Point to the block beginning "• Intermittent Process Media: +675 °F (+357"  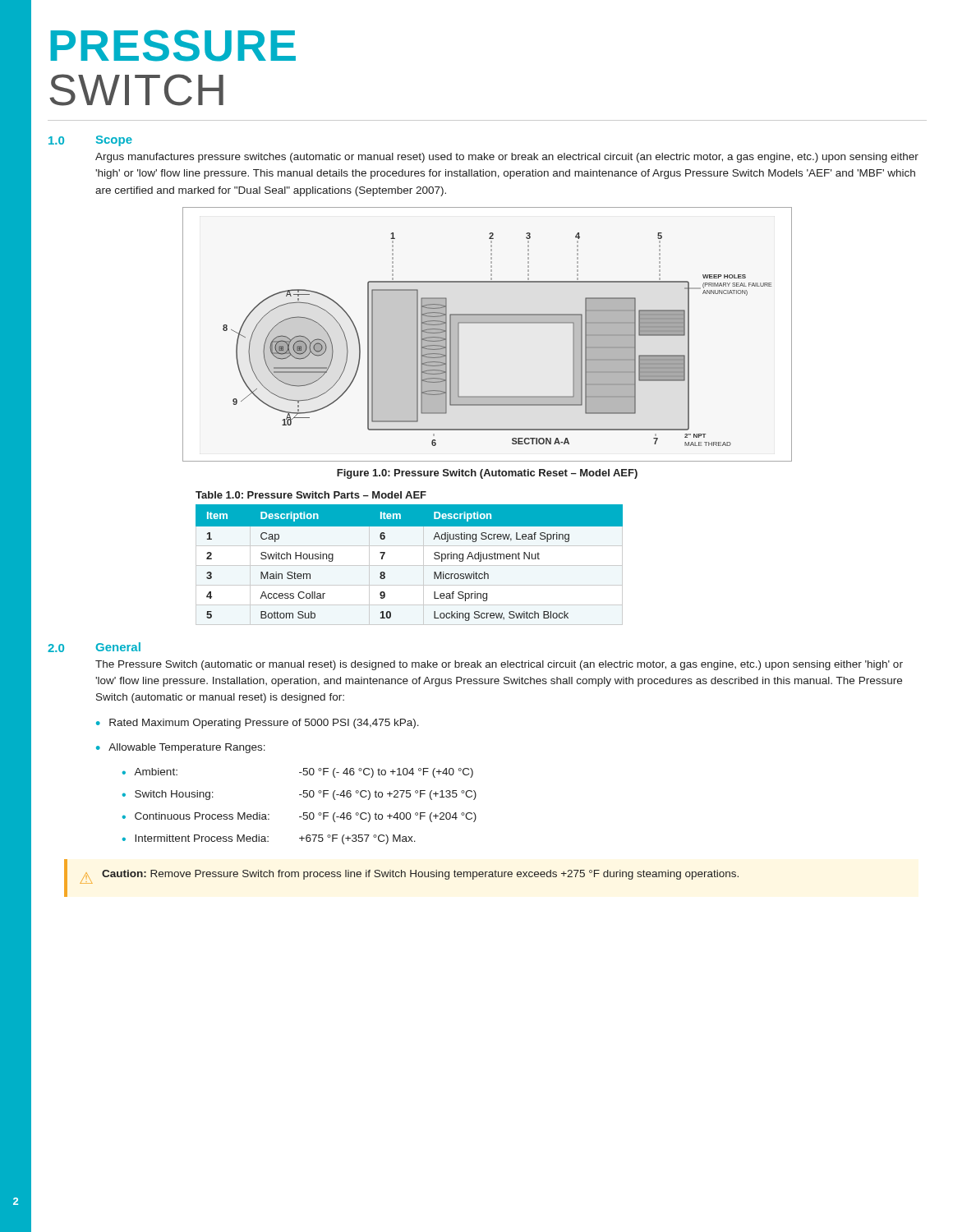[269, 839]
